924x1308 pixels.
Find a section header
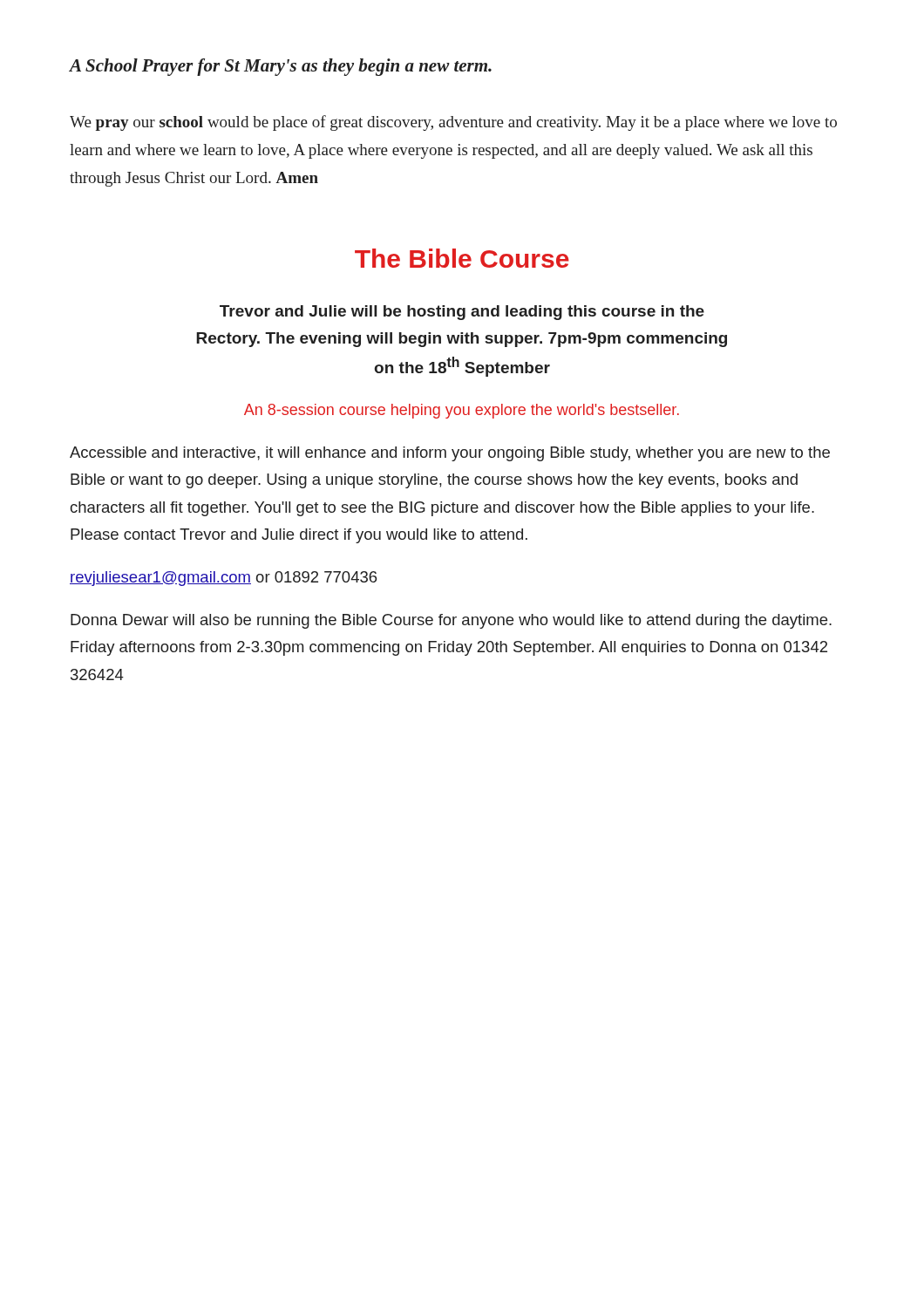click(462, 259)
